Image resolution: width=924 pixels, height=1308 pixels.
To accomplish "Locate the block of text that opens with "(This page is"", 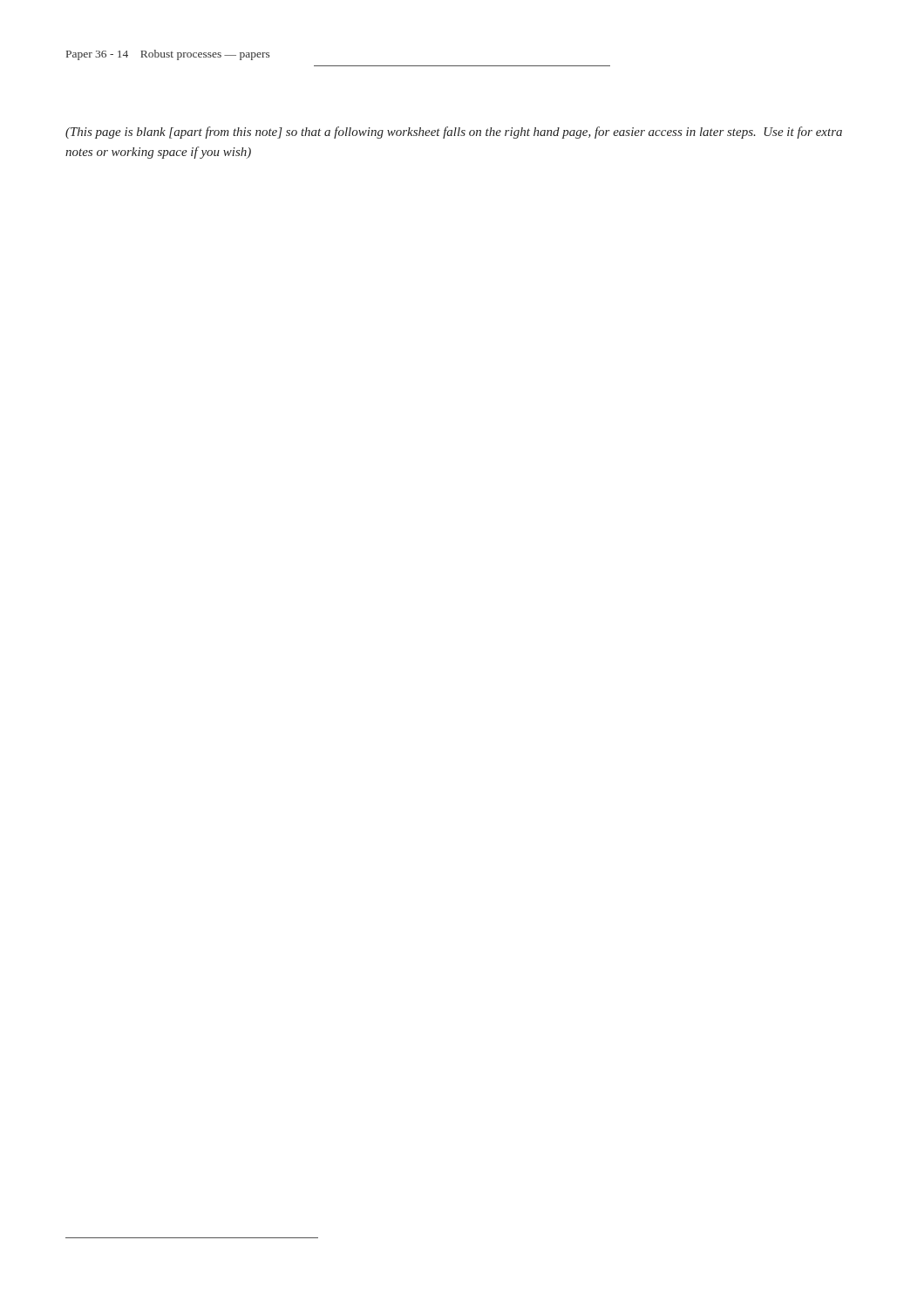I will point(462,142).
